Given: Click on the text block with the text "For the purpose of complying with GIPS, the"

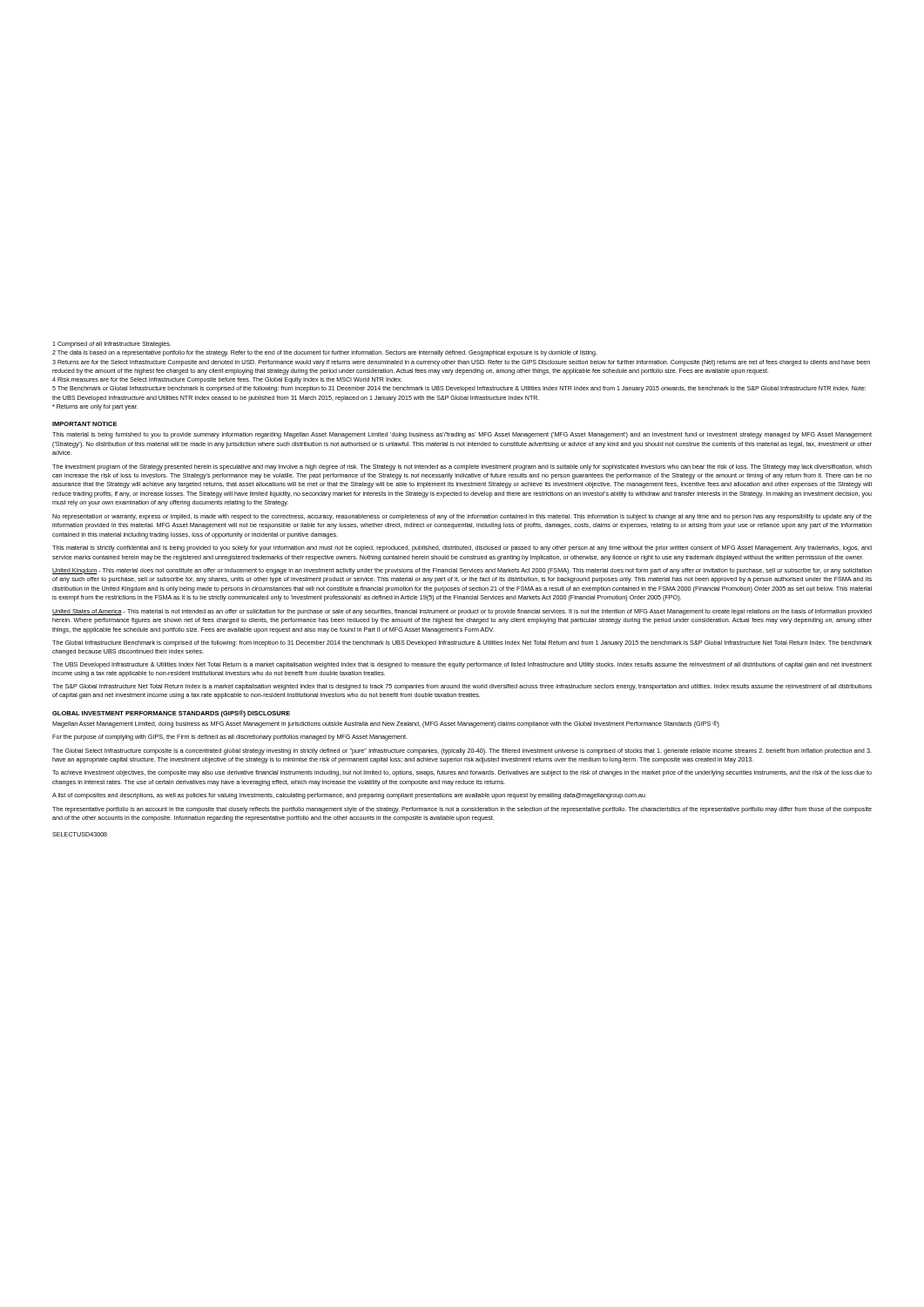Looking at the screenshot, I should pyautogui.click(x=462, y=737).
